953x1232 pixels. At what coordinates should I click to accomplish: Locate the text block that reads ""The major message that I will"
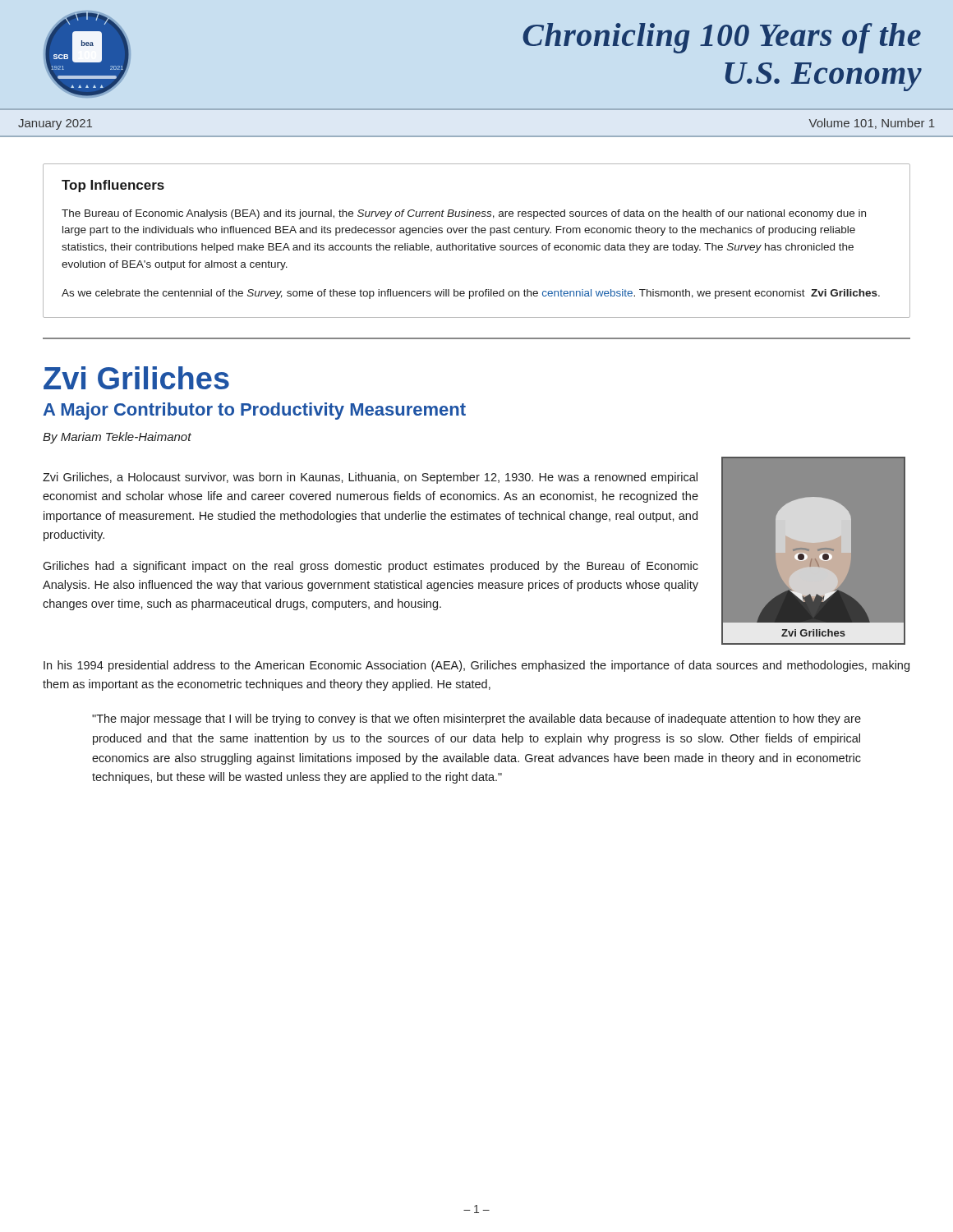[476, 748]
